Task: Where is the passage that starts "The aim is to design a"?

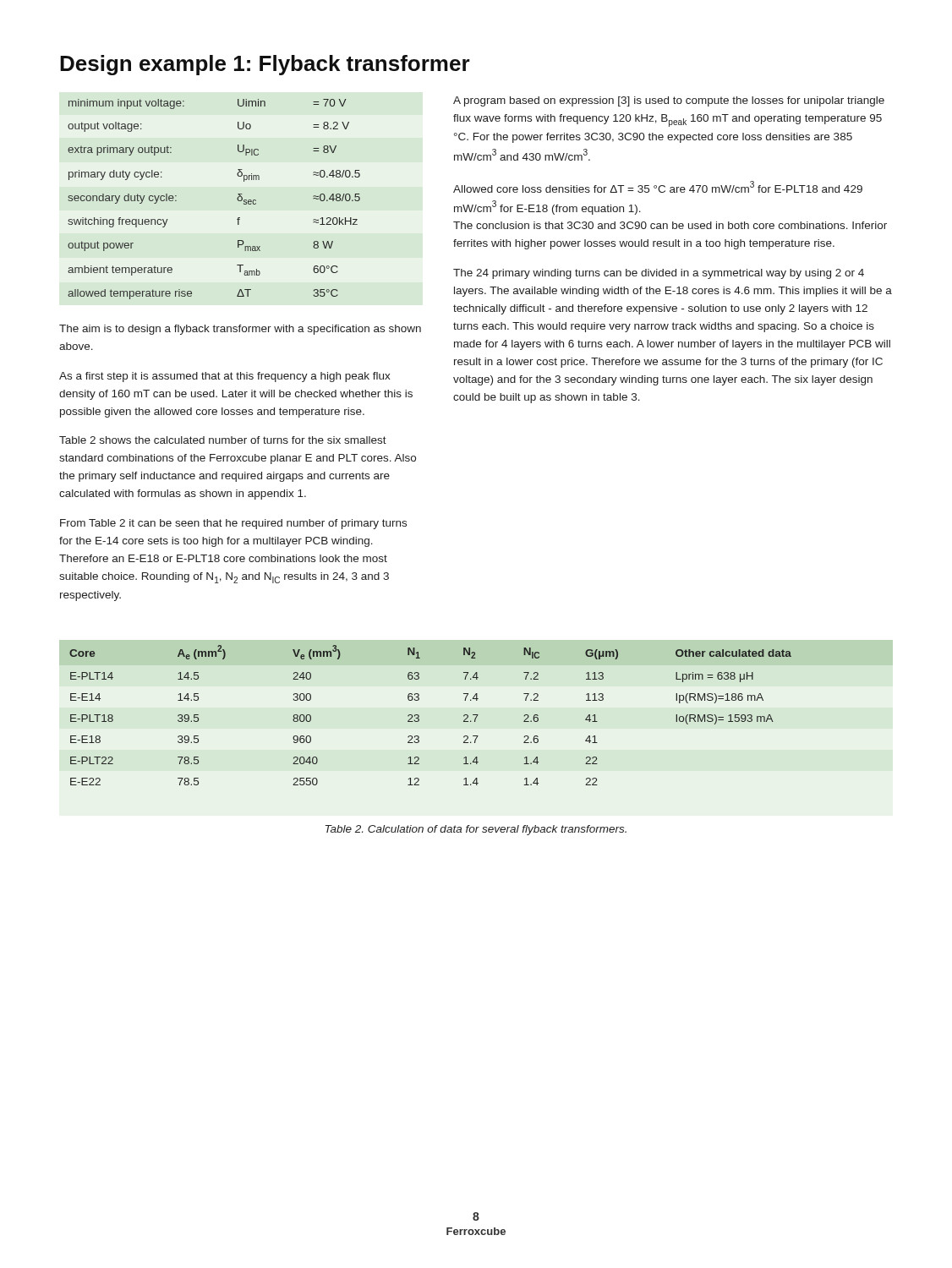Action: (240, 337)
